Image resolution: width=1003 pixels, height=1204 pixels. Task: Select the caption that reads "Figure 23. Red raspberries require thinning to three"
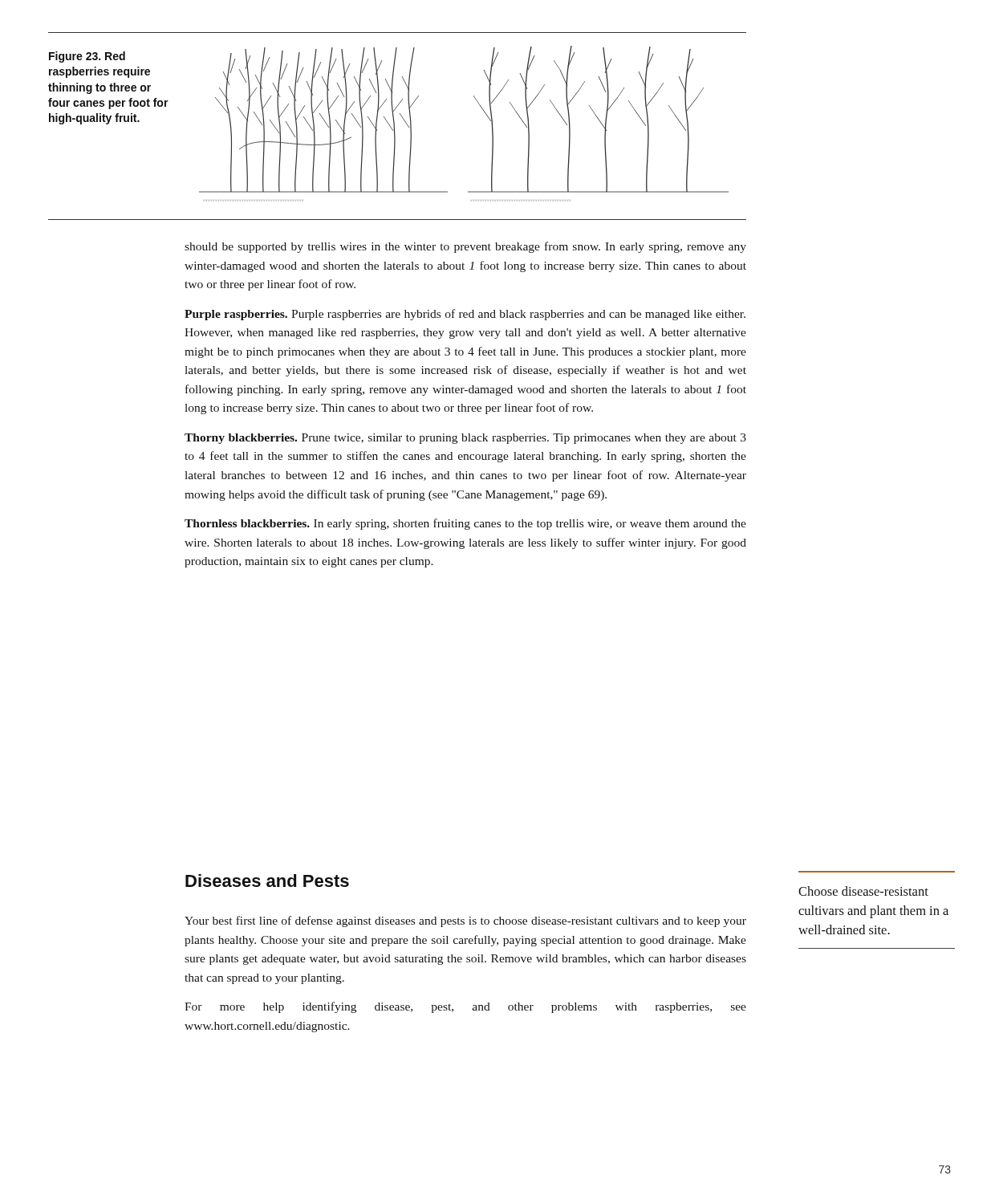[x=108, y=87]
